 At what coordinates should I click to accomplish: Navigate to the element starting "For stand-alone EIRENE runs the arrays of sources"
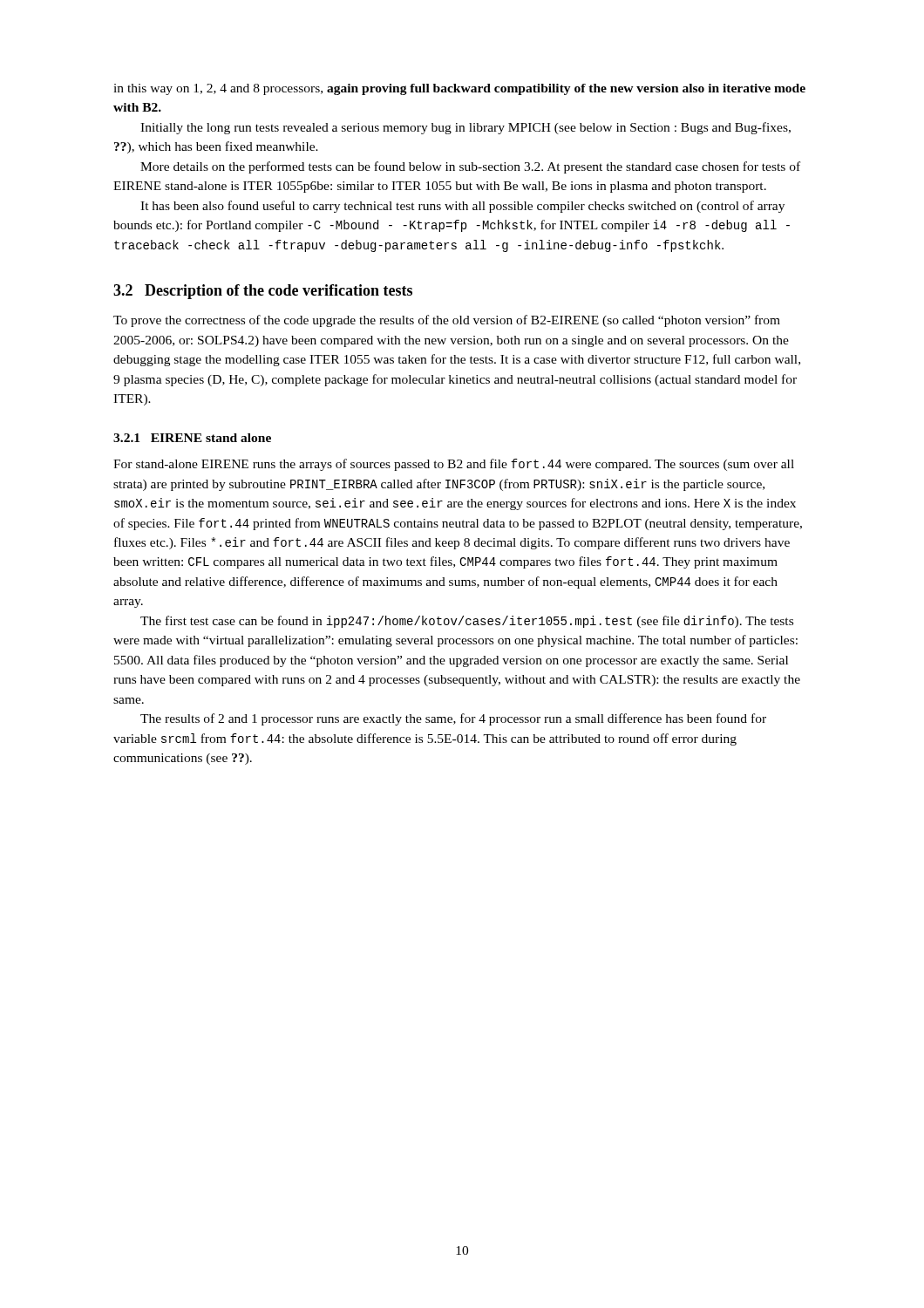click(462, 611)
